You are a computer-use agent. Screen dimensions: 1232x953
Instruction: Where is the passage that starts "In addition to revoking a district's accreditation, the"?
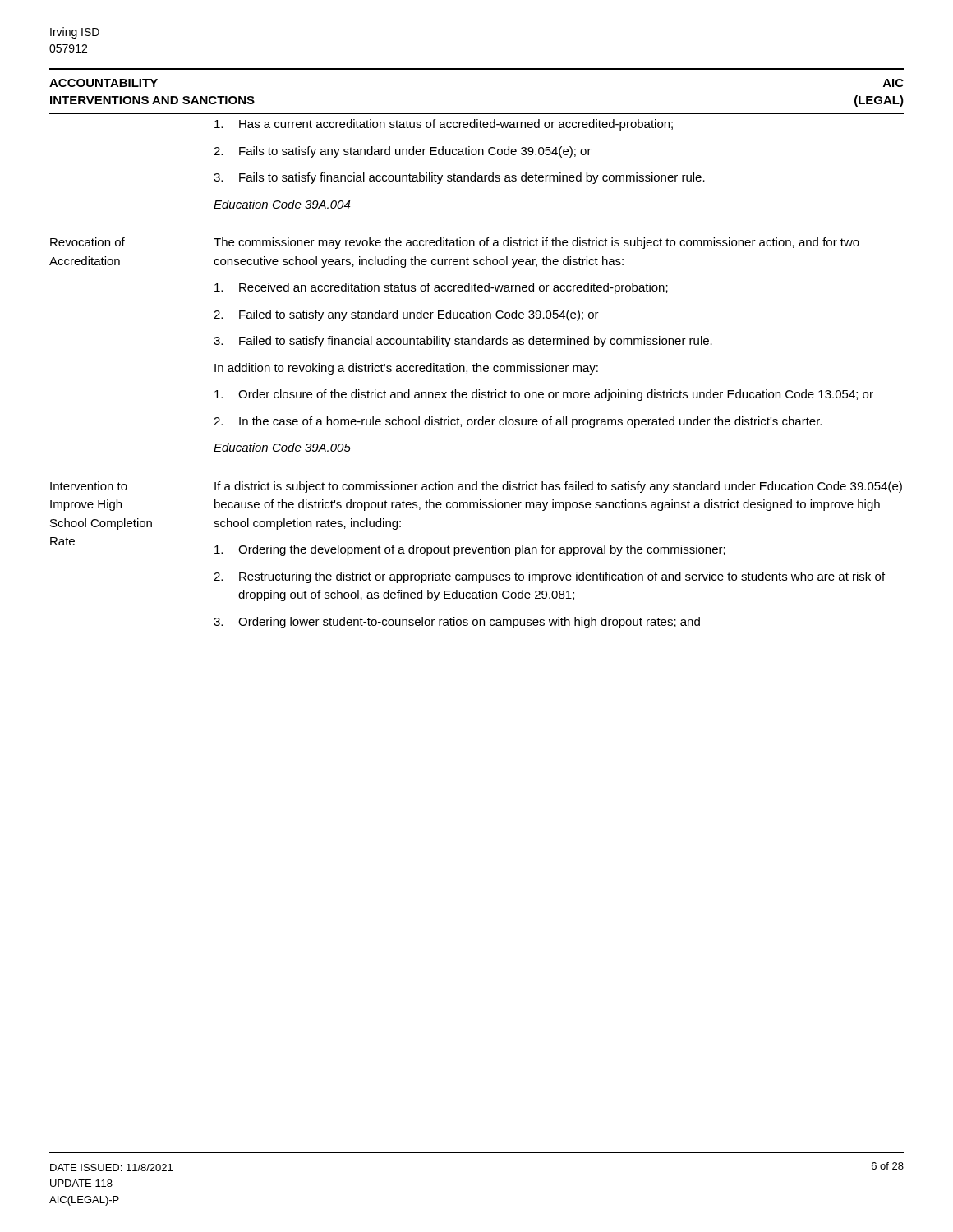pos(406,367)
